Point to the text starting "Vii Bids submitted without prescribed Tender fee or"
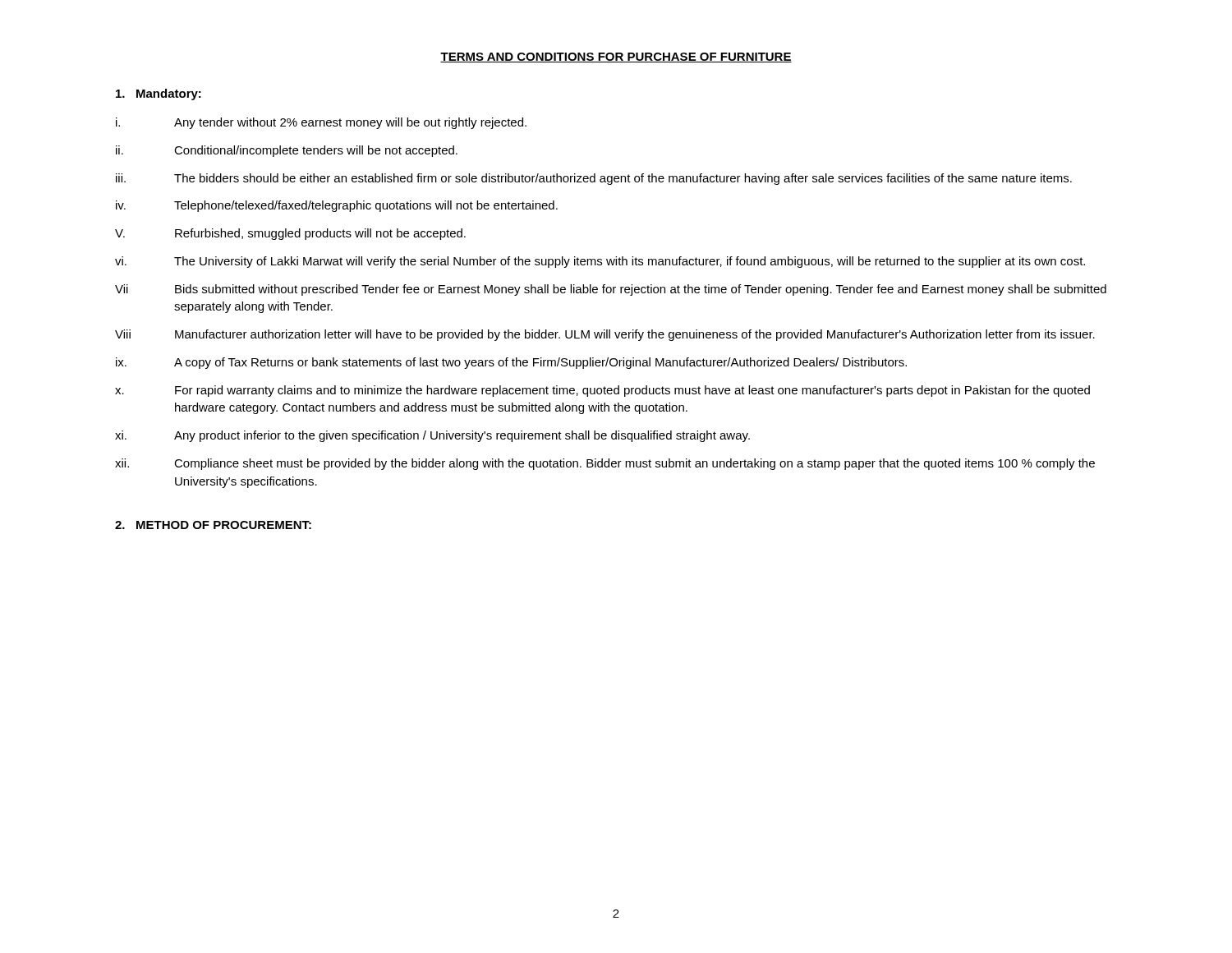 pos(616,298)
